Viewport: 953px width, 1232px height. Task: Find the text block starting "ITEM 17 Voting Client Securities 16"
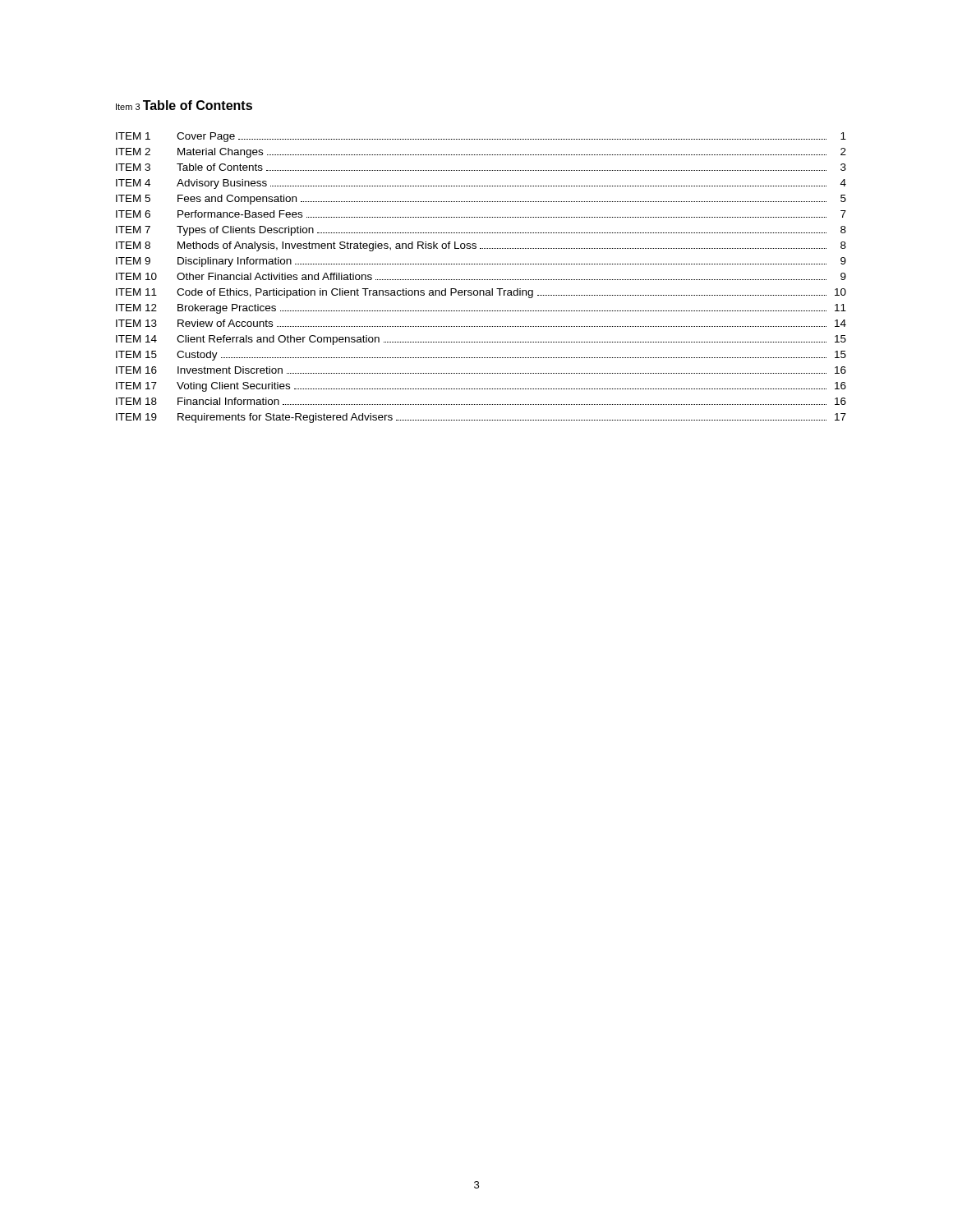pyautogui.click(x=481, y=386)
